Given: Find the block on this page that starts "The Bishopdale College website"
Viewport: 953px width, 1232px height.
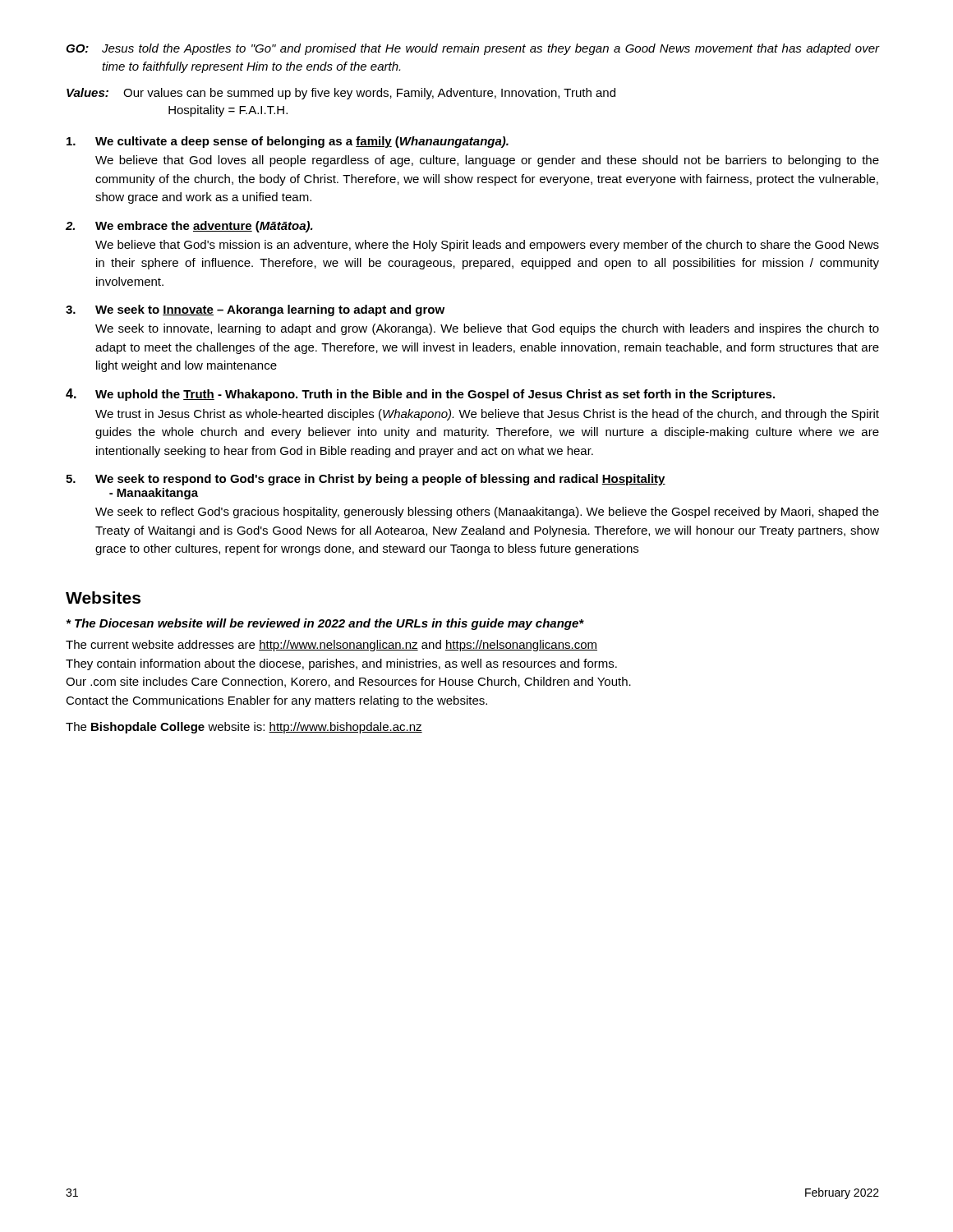Looking at the screenshot, I should coord(244,726).
